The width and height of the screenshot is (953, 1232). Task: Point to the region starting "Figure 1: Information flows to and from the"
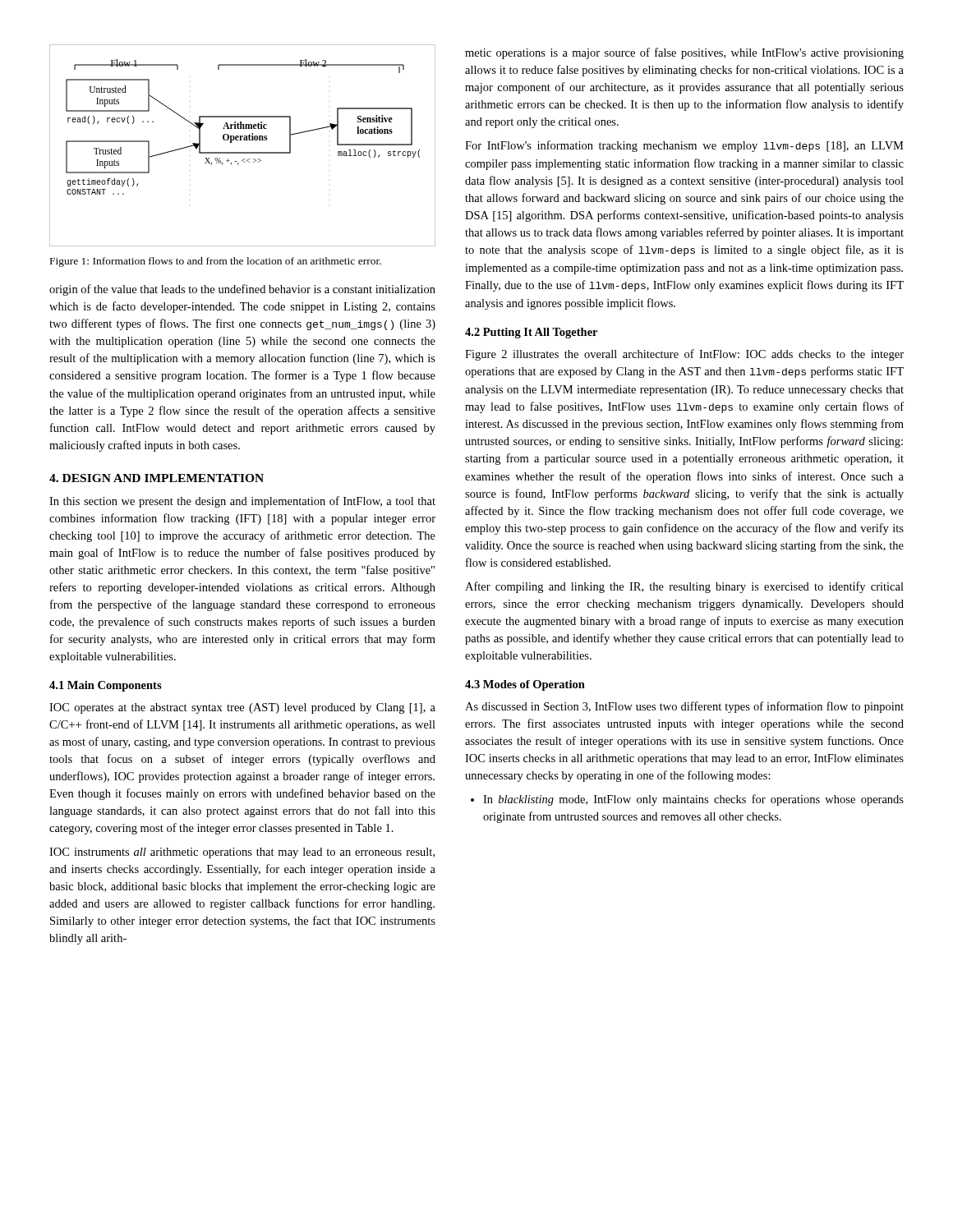coord(215,261)
